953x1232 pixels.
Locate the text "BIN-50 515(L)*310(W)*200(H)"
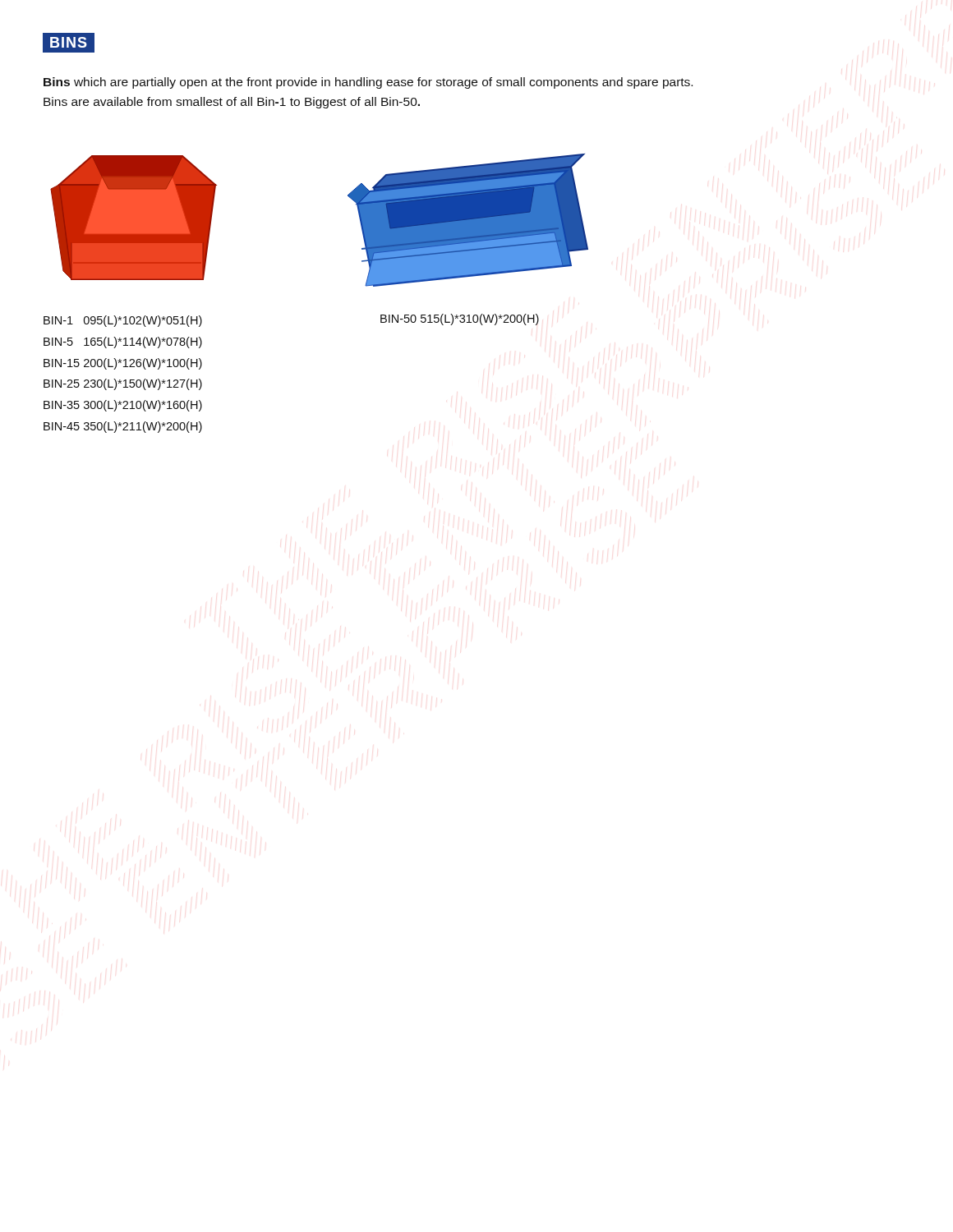(459, 319)
